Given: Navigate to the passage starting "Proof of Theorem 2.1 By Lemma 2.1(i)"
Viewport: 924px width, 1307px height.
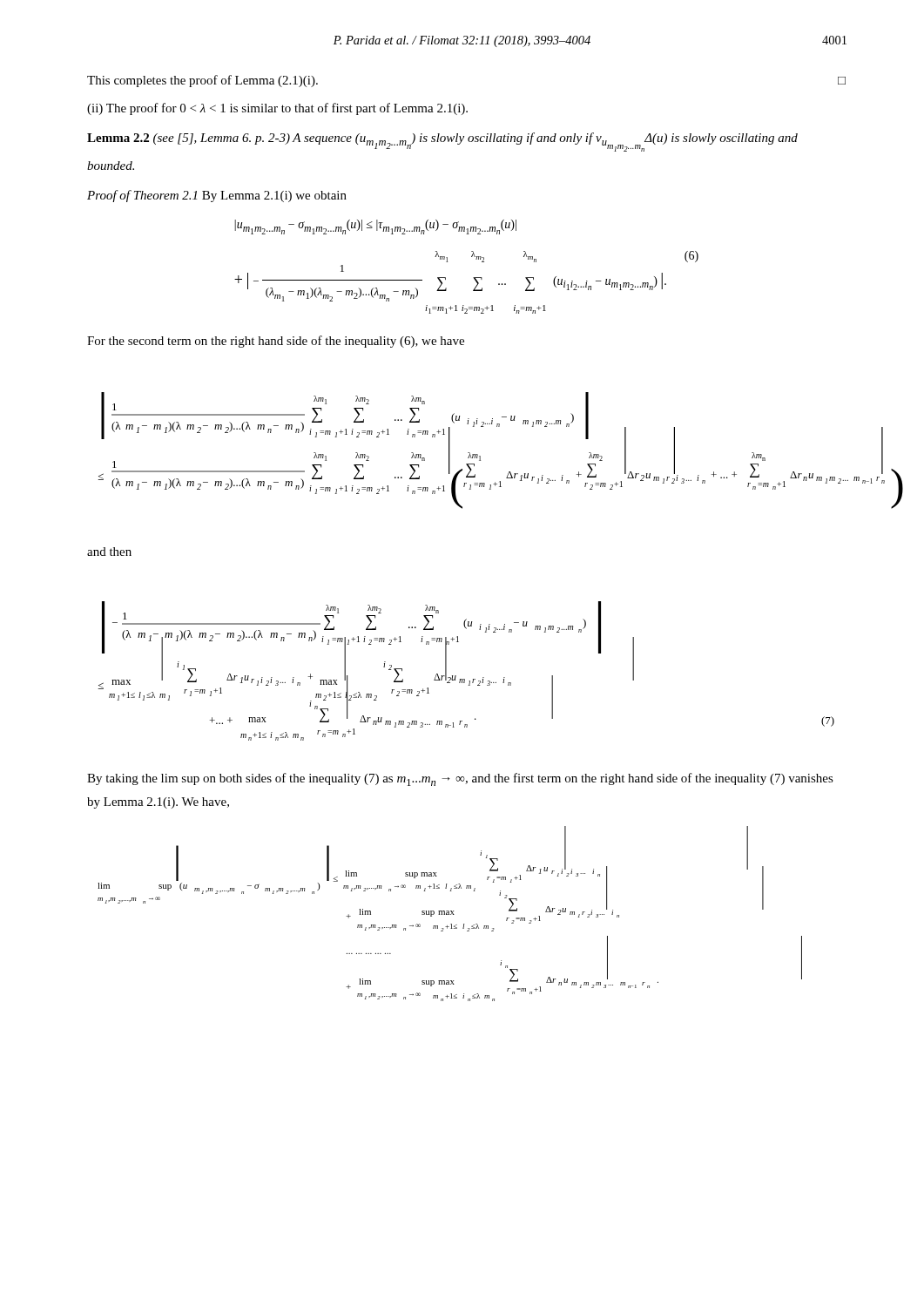Looking at the screenshot, I should [x=217, y=196].
